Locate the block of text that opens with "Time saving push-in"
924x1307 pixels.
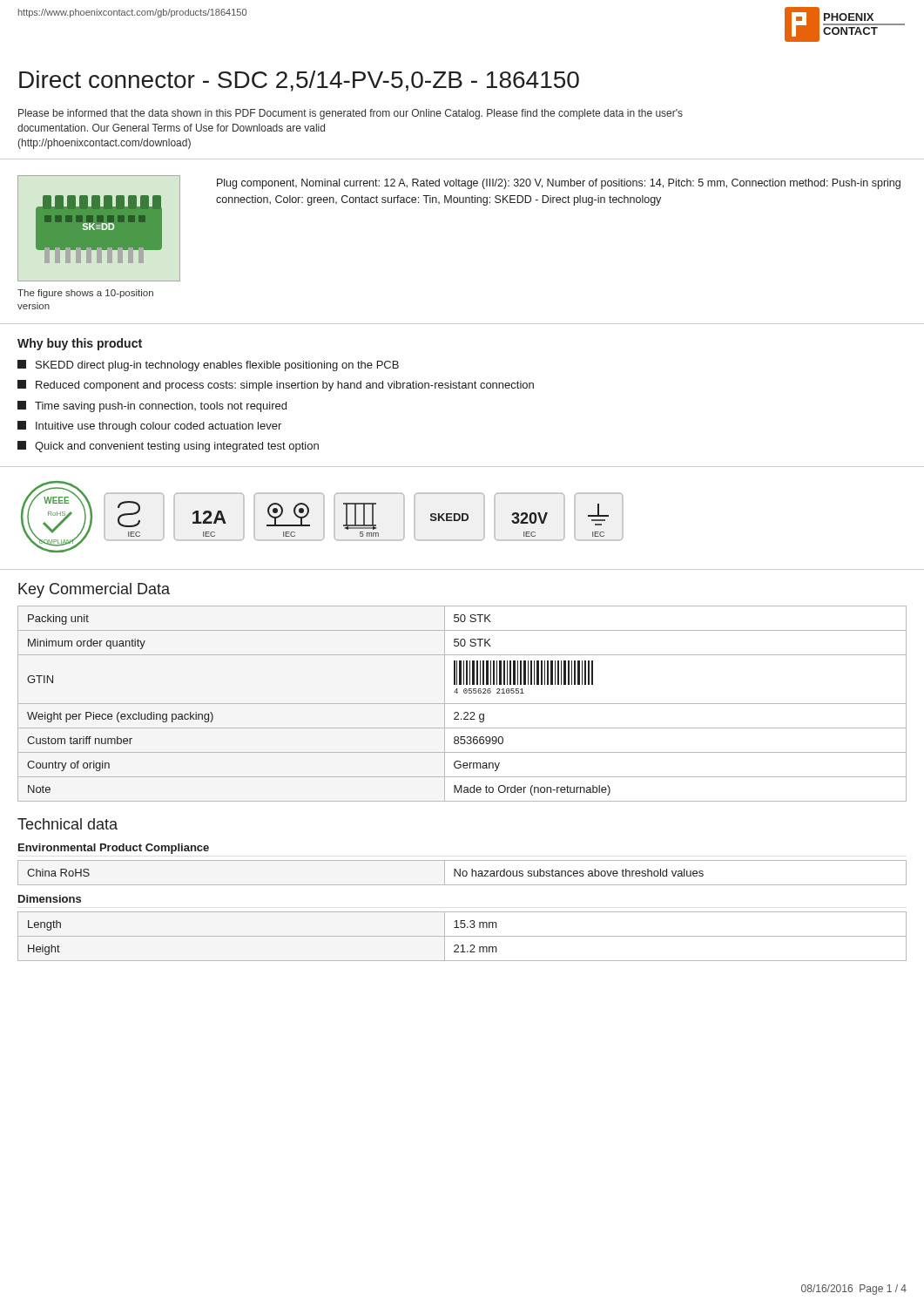(x=152, y=406)
